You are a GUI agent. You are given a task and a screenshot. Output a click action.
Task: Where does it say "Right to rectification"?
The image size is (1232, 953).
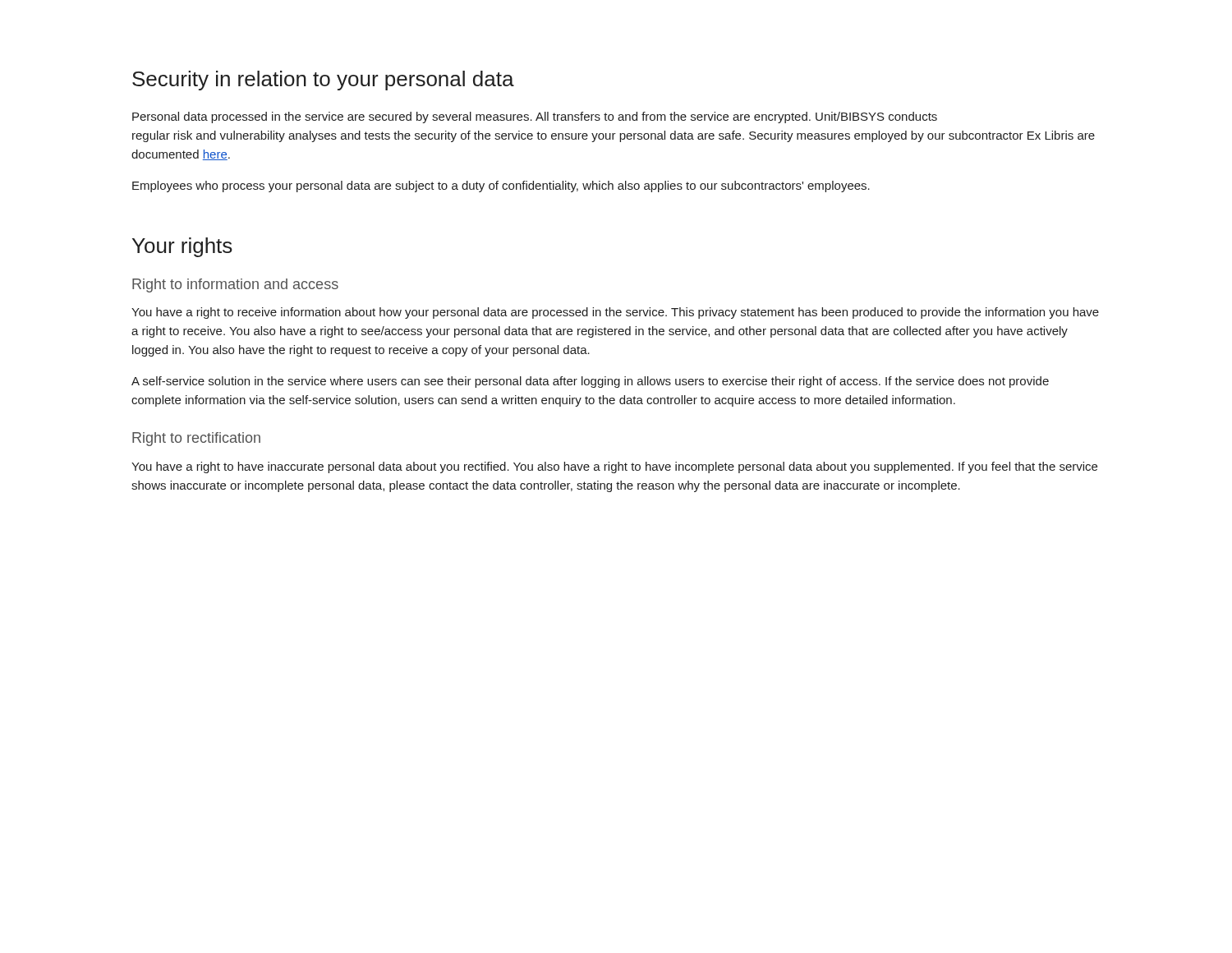pyautogui.click(x=196, y=439)
